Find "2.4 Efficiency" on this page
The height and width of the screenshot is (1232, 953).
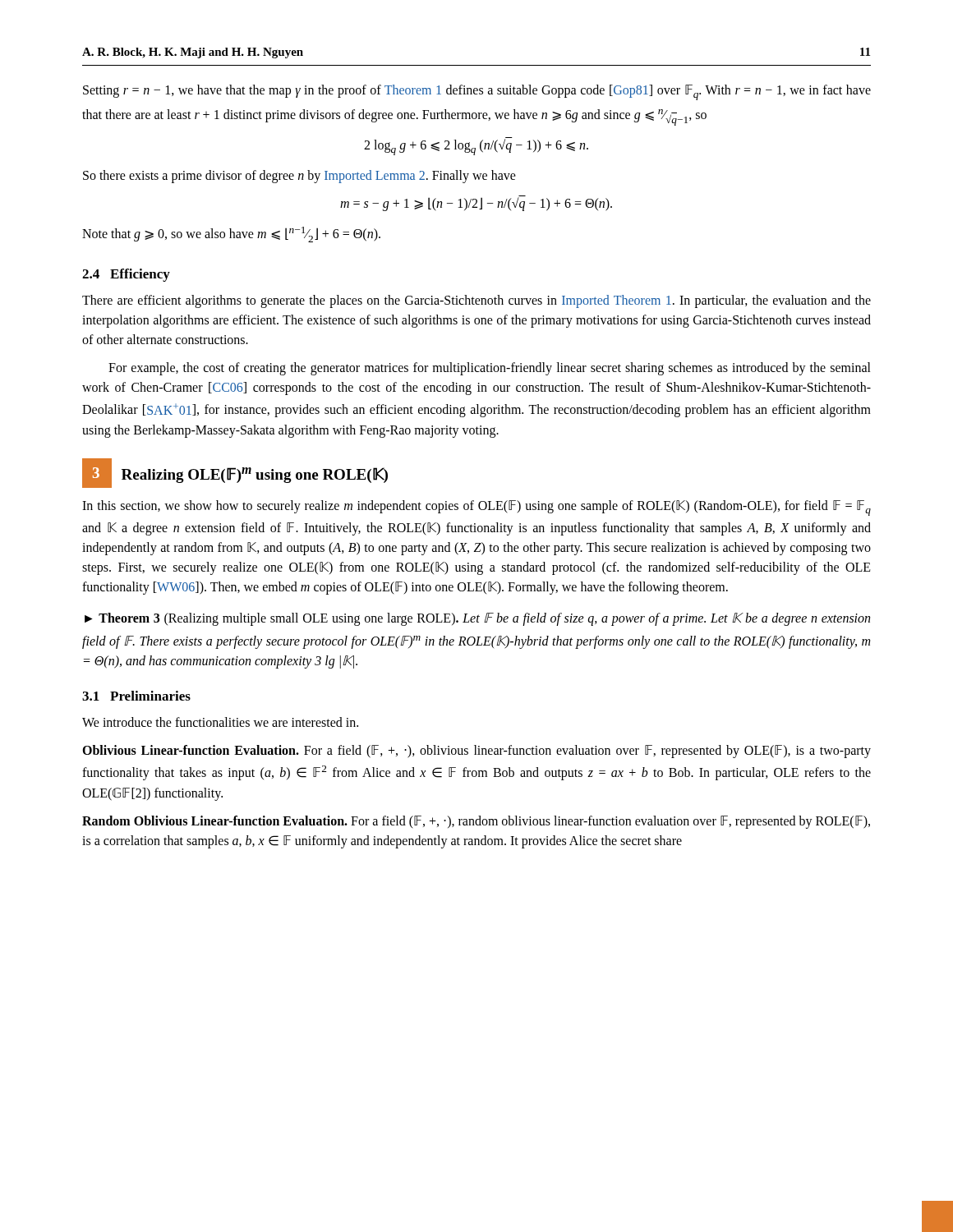[x=126, y=275]
